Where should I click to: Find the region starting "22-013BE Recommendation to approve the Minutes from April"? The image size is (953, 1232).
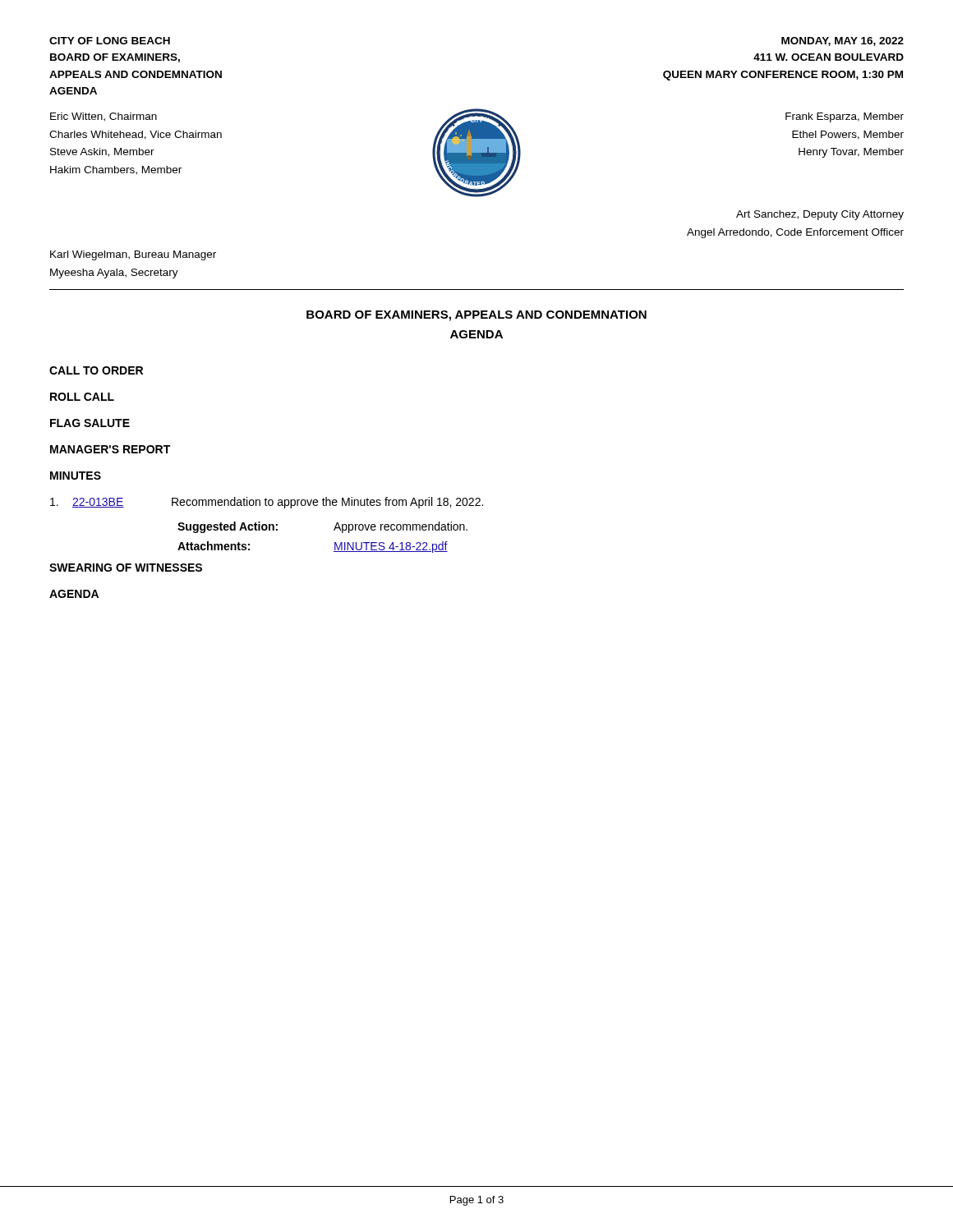tap(476, 524)
